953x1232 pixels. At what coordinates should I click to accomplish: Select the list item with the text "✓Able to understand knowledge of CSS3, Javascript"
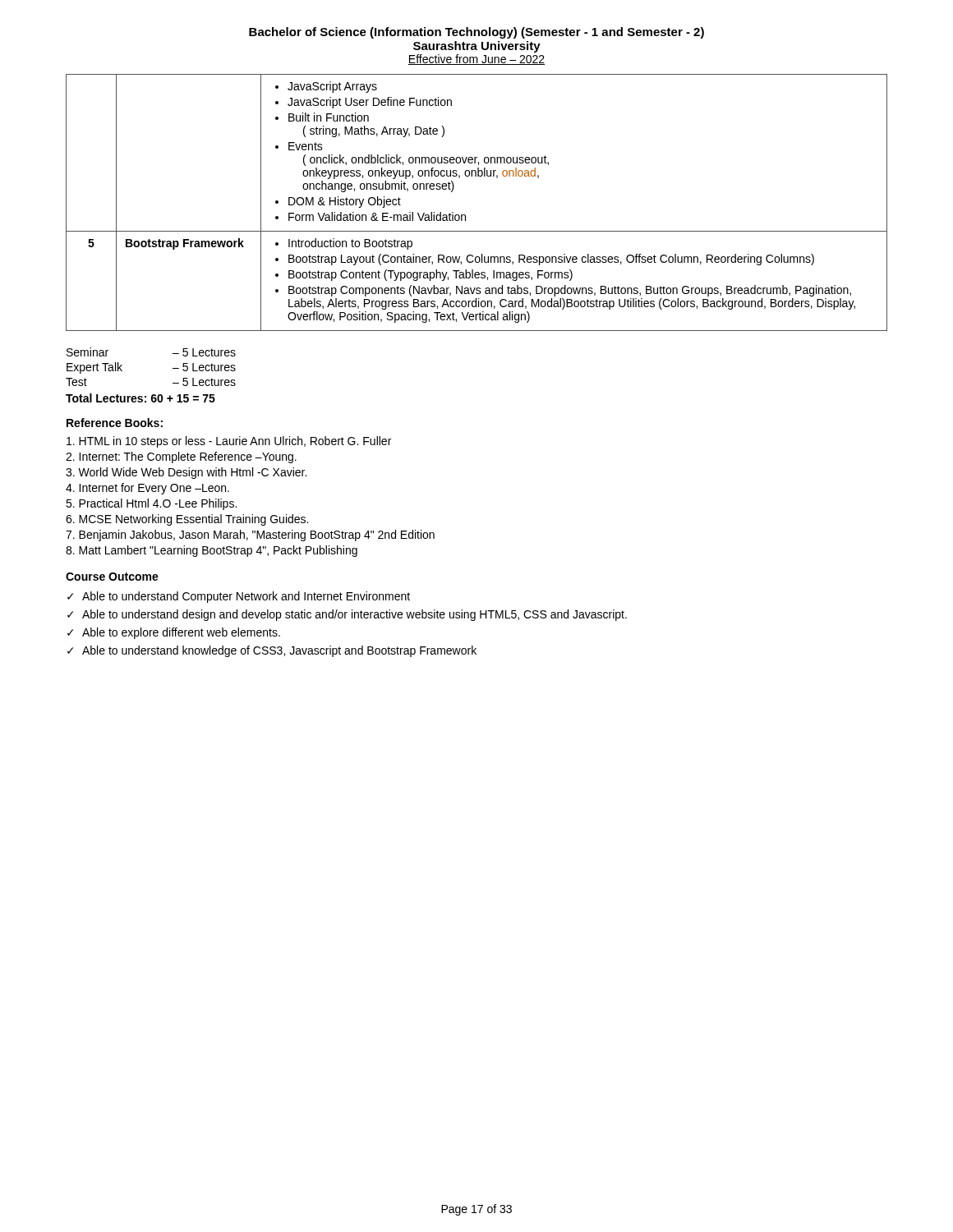pyautogui.click(x=271, y=650)
